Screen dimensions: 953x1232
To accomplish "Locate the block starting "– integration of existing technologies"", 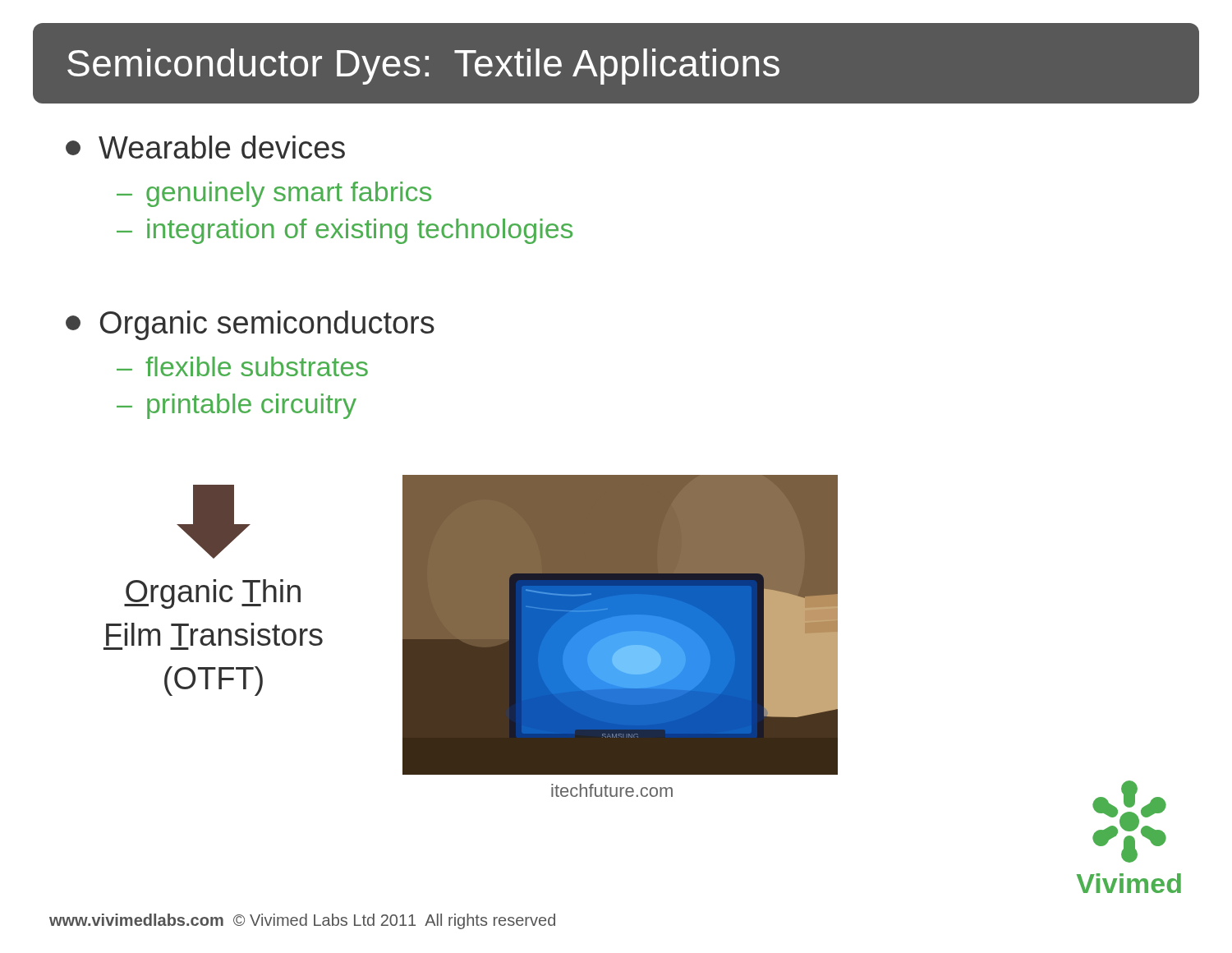I will pyautogui.click(x=345, y=229).
